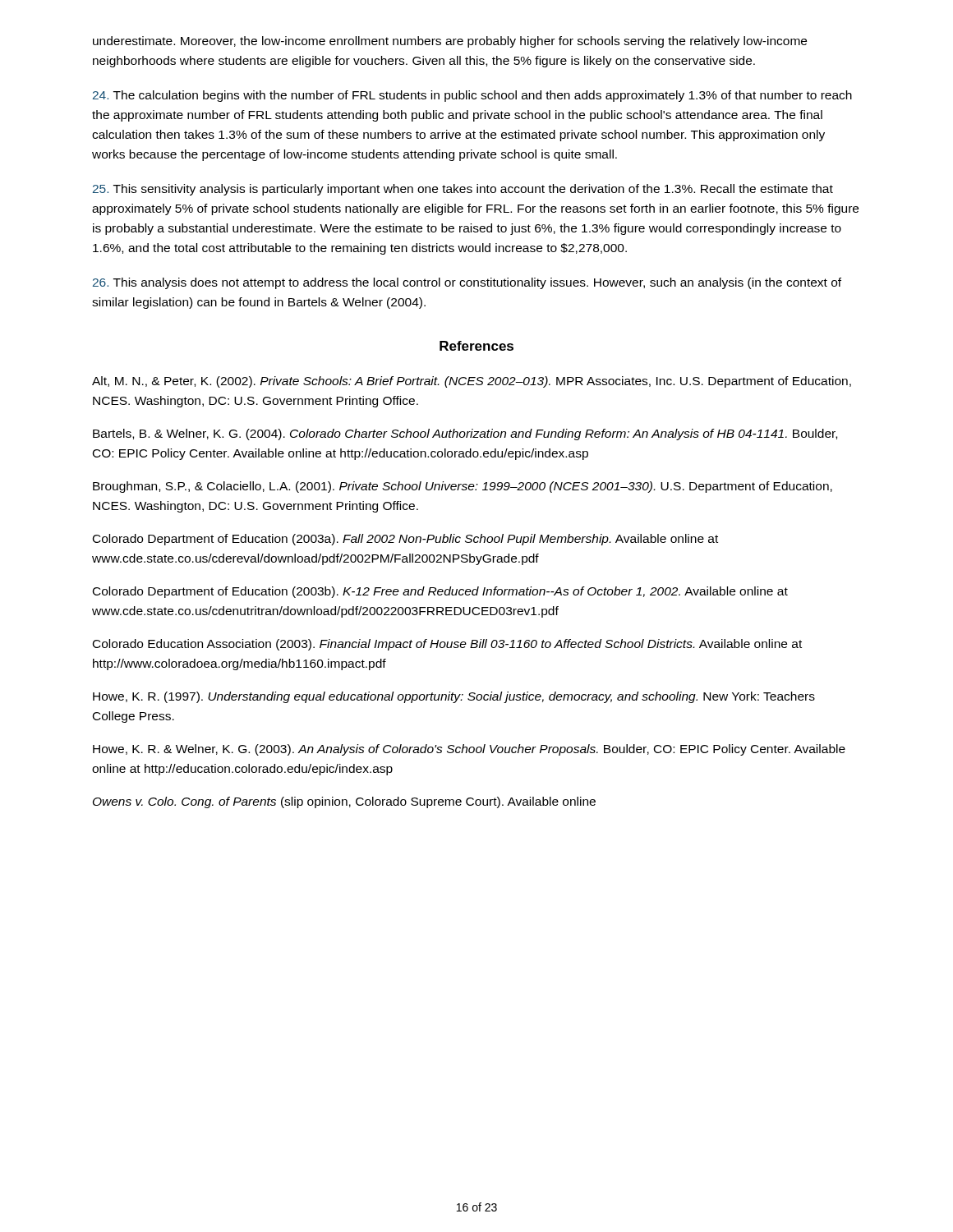Navigate to the block starting "Howe, K. R. (1997). Understanding equal educational opportunity:"
Screen dimensions: 1232x953
(x=454, y=706)
